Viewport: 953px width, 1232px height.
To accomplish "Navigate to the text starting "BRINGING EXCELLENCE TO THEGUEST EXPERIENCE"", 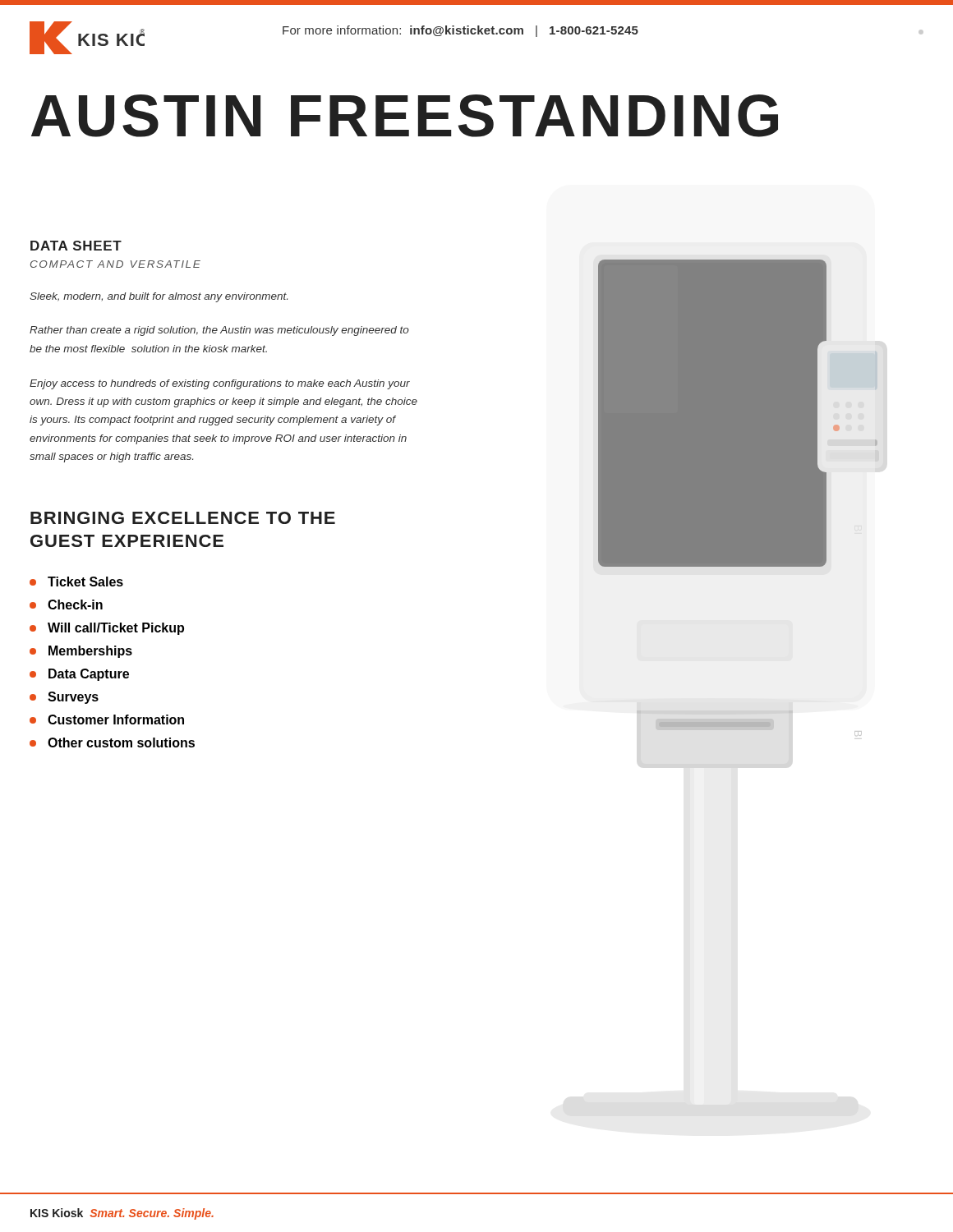I will (x=183, y=529).
